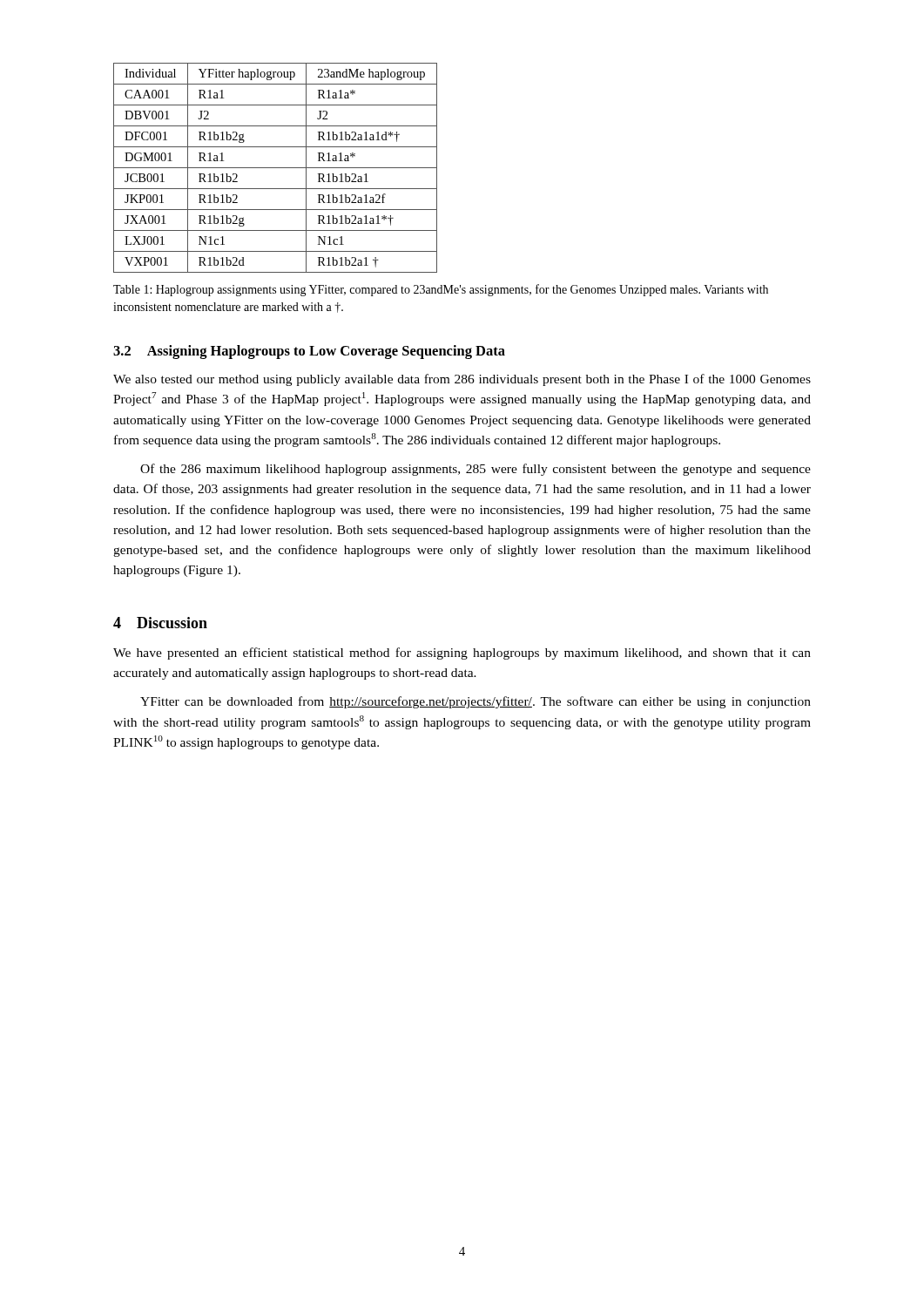
Task: Select the table that reads "YFitter haplogroup"
Action: pos(462,168)
